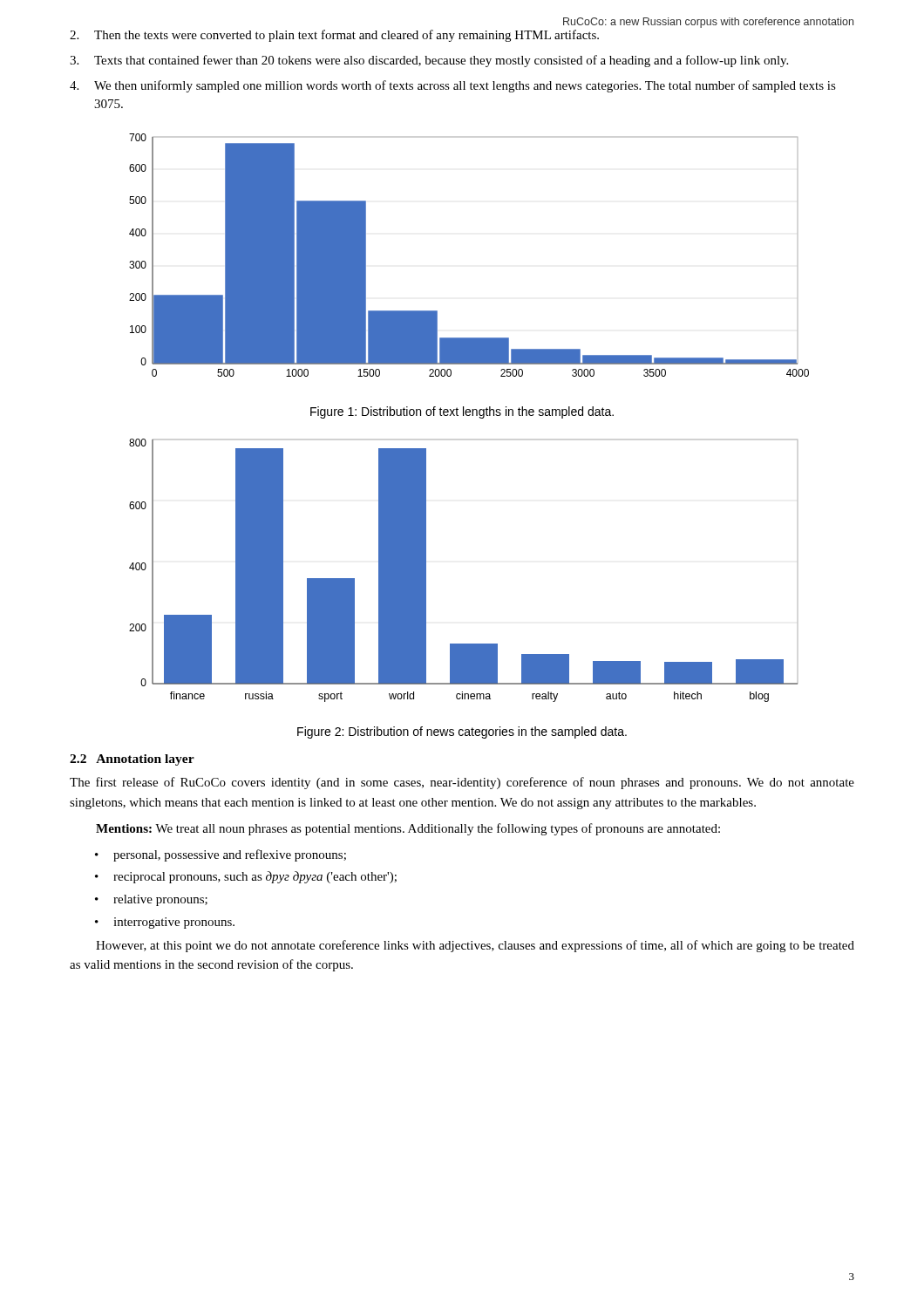Select the list item that says "3. Texts that contained"
Image resolution: width=924 pixels, height=1308 pixels.
(462, 61)
